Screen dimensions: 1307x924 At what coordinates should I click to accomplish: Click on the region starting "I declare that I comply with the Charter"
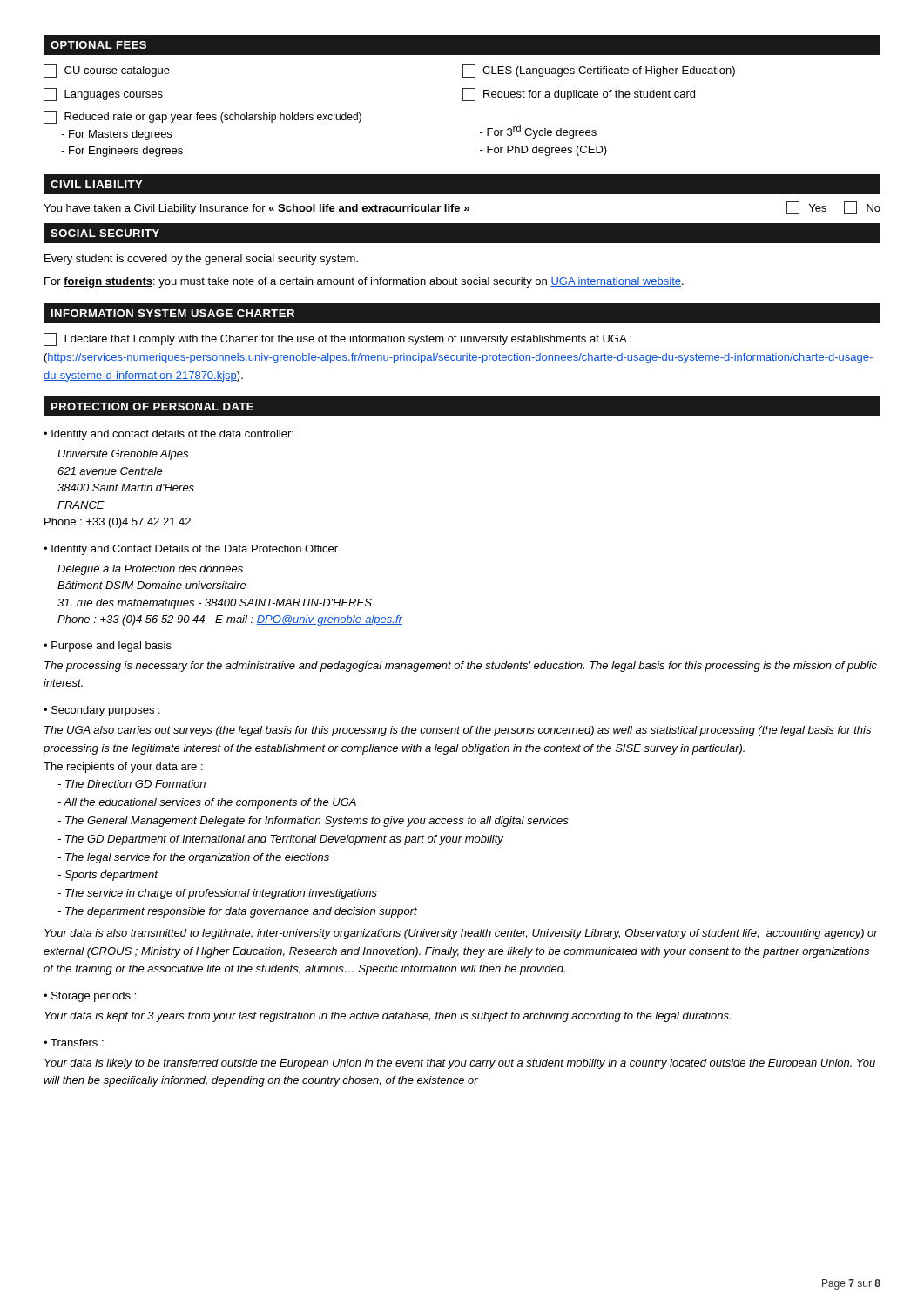458,357
